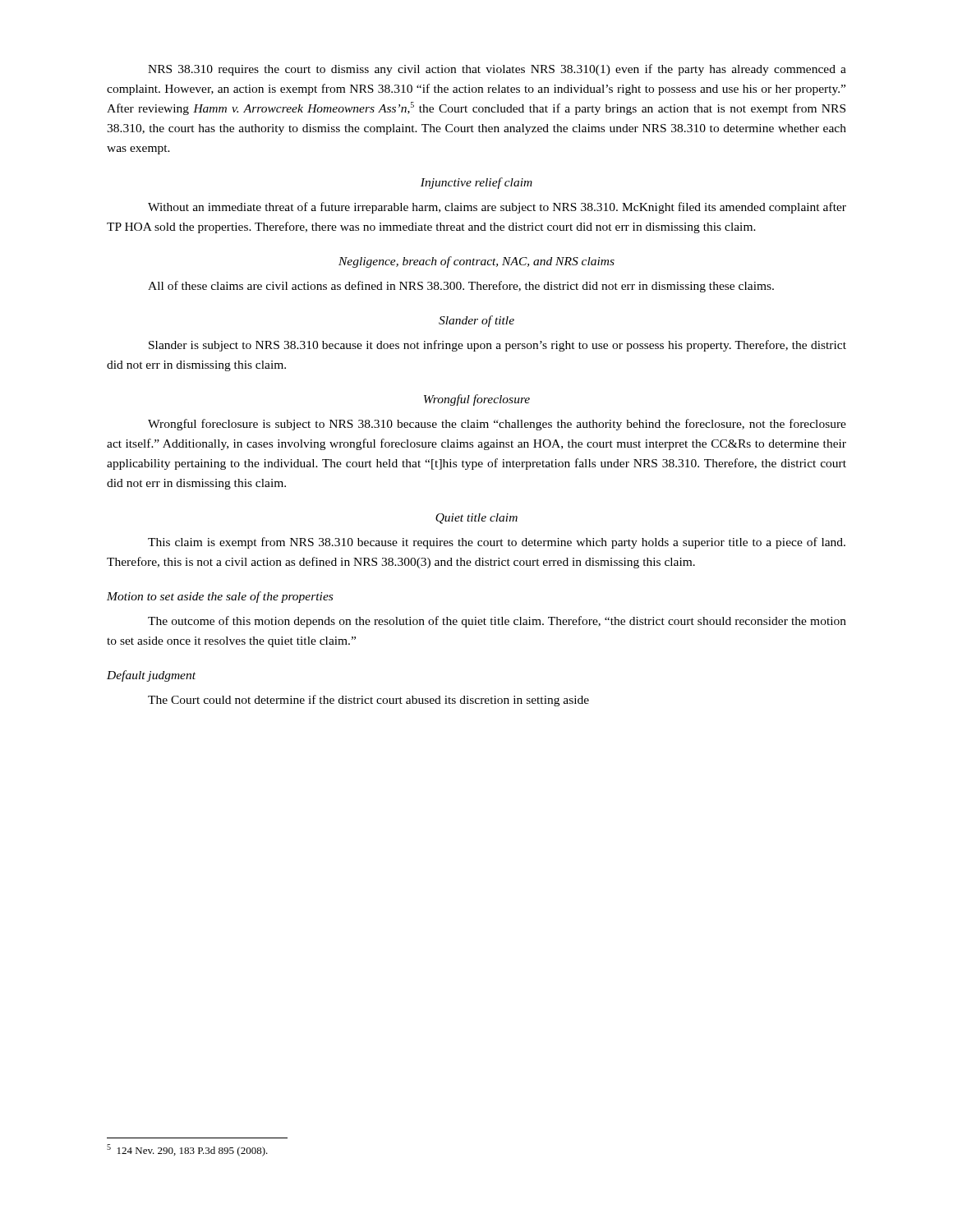Click on the section header that says "Wrongful foreclosure"
Screen dimensions: 1232x953
[476, 399]
